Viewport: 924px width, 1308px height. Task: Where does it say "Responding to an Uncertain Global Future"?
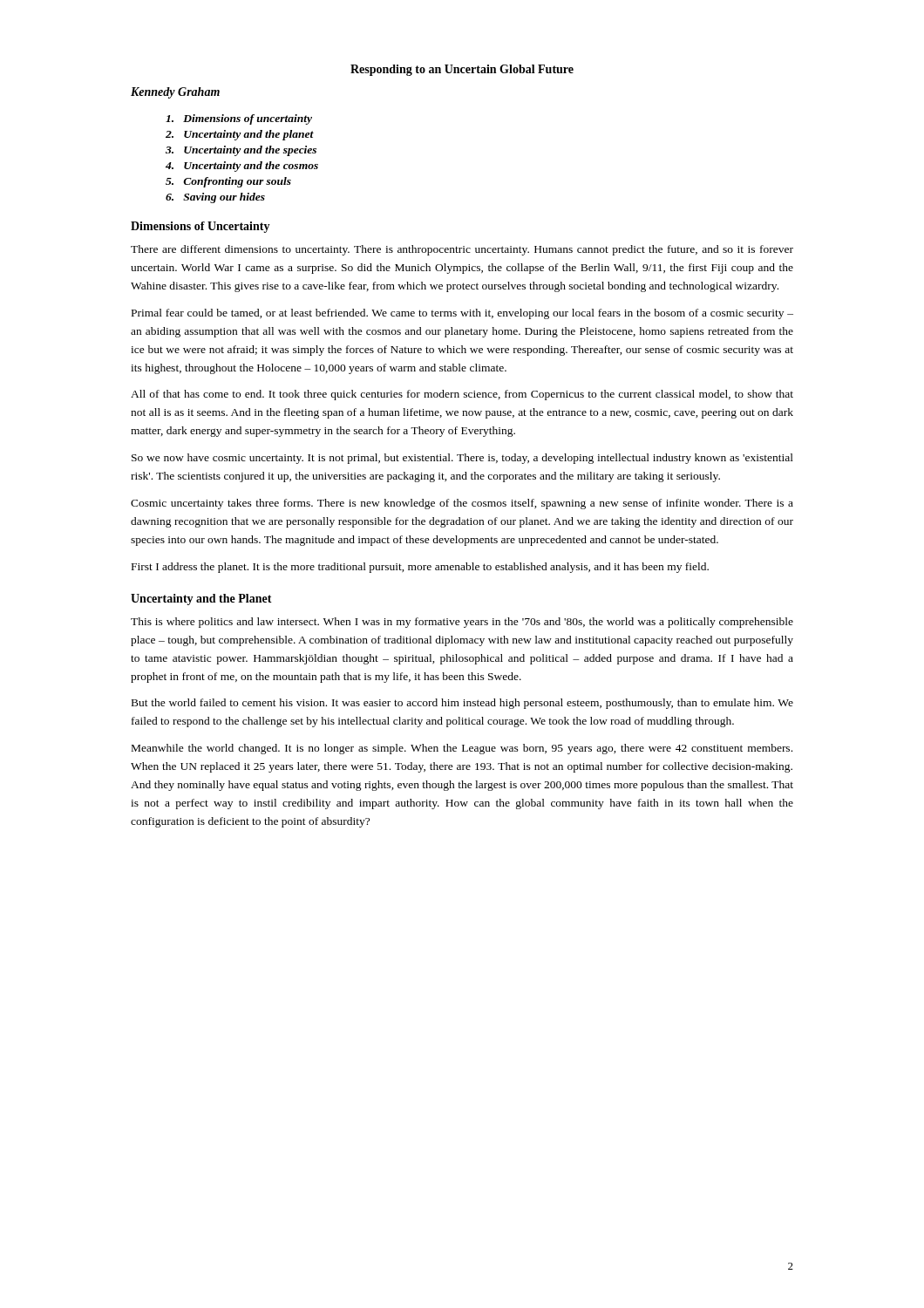462,69
